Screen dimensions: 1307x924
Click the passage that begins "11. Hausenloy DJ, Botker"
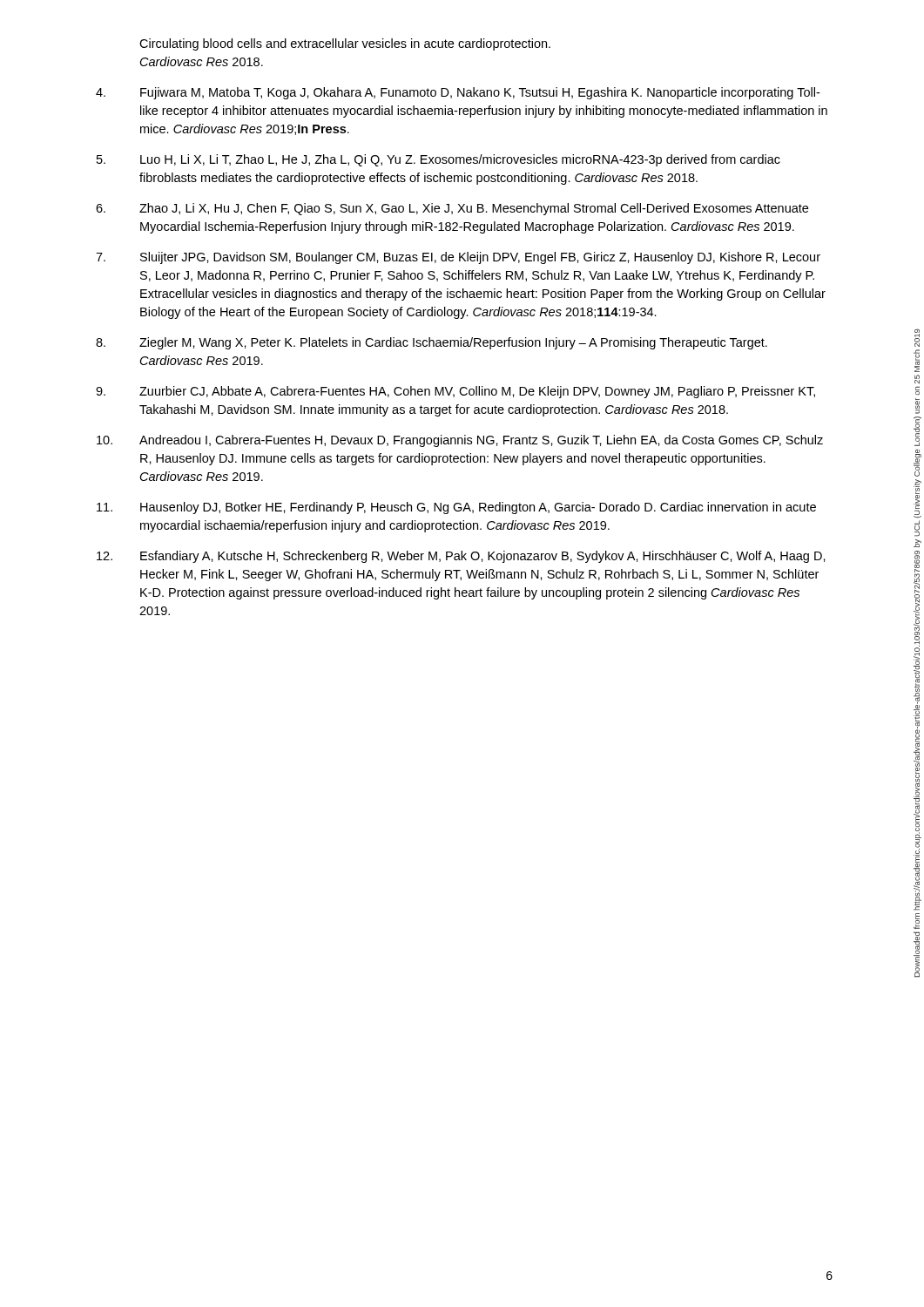[x=464, y=517]
